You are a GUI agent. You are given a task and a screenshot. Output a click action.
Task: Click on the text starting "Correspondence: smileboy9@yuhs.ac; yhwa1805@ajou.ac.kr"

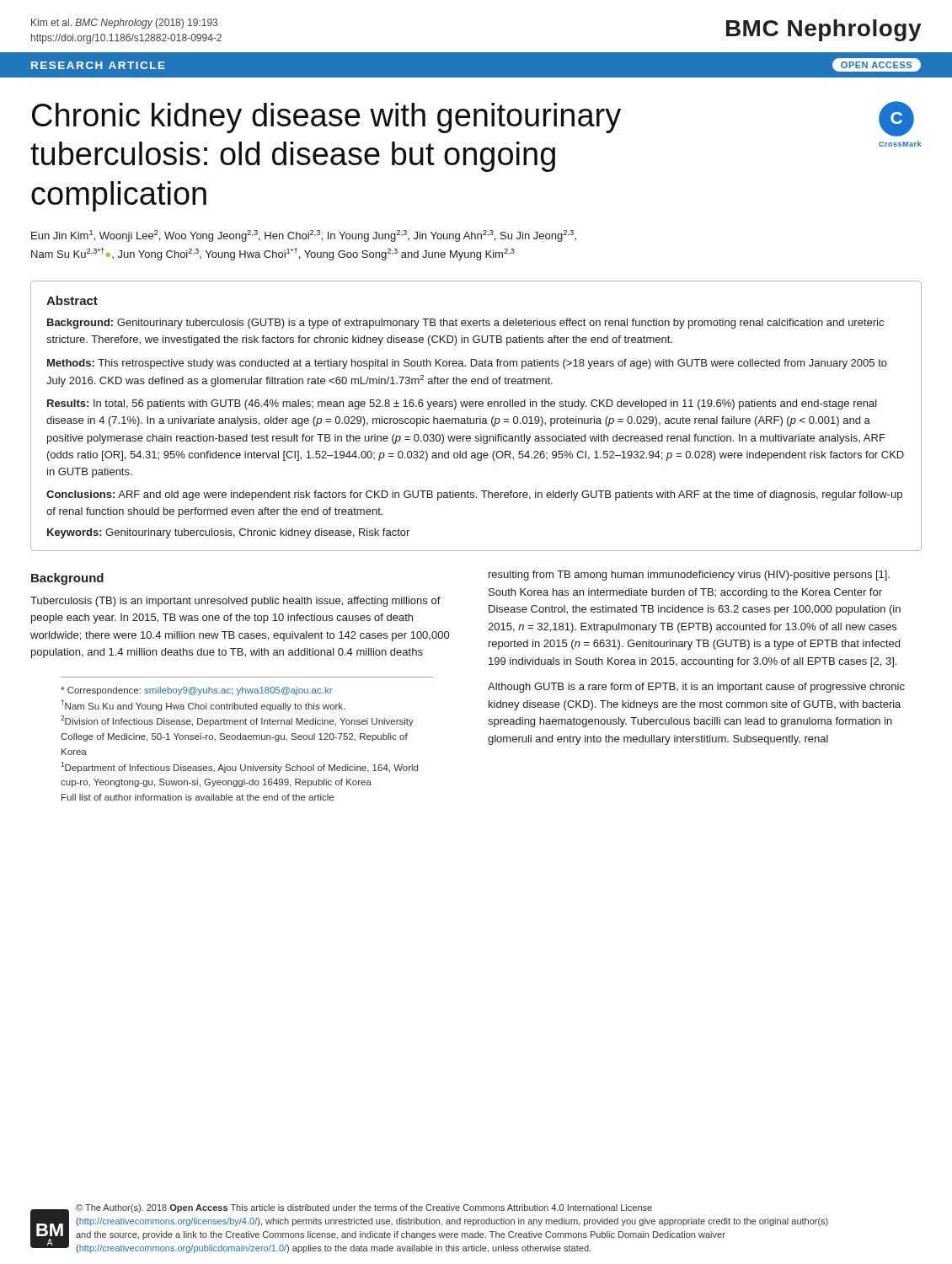[240, 744]
